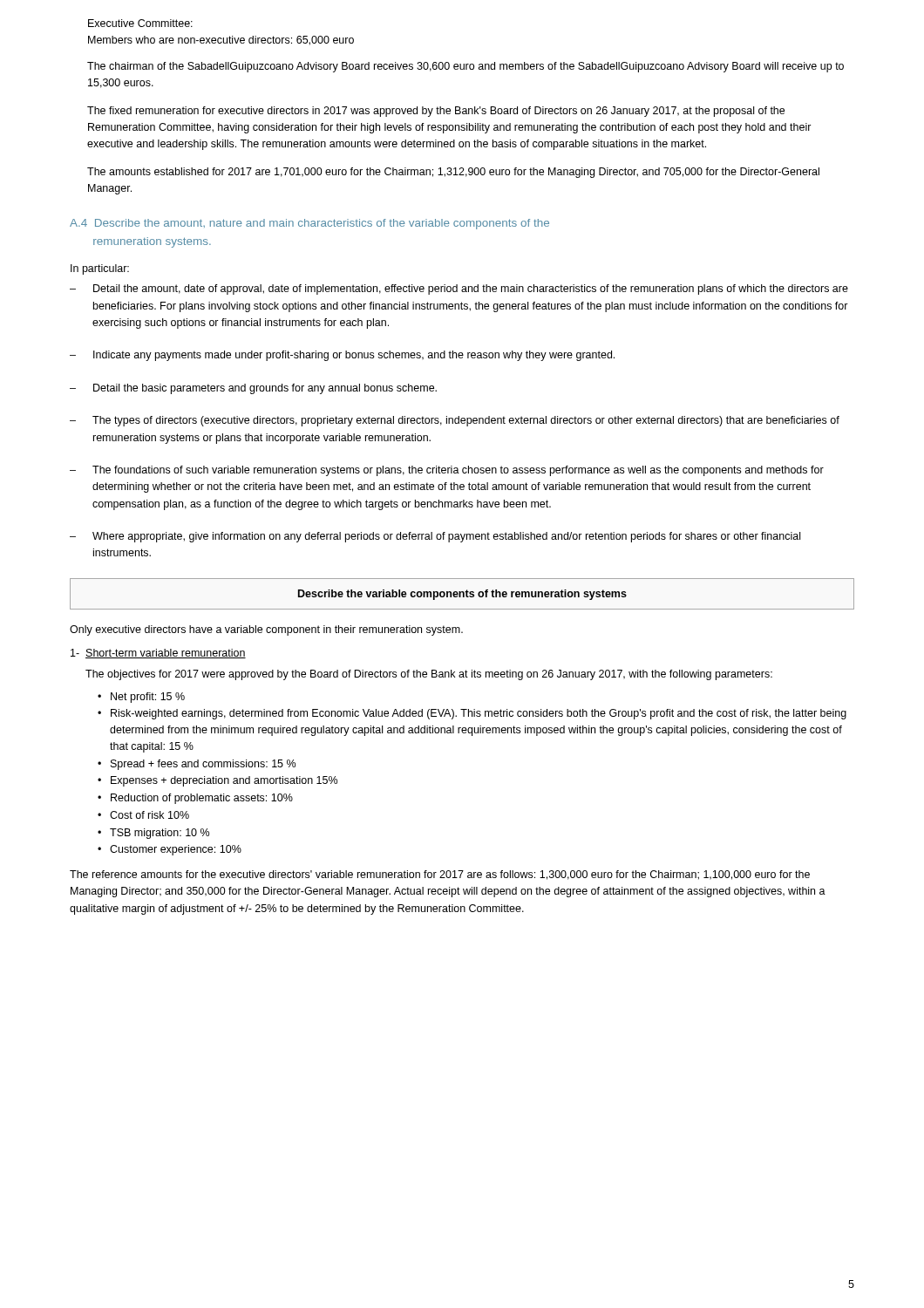Select the list item that reads "– Detail the basic"
The height and width of the screenshot is (1308, 924).
(253, 389)
